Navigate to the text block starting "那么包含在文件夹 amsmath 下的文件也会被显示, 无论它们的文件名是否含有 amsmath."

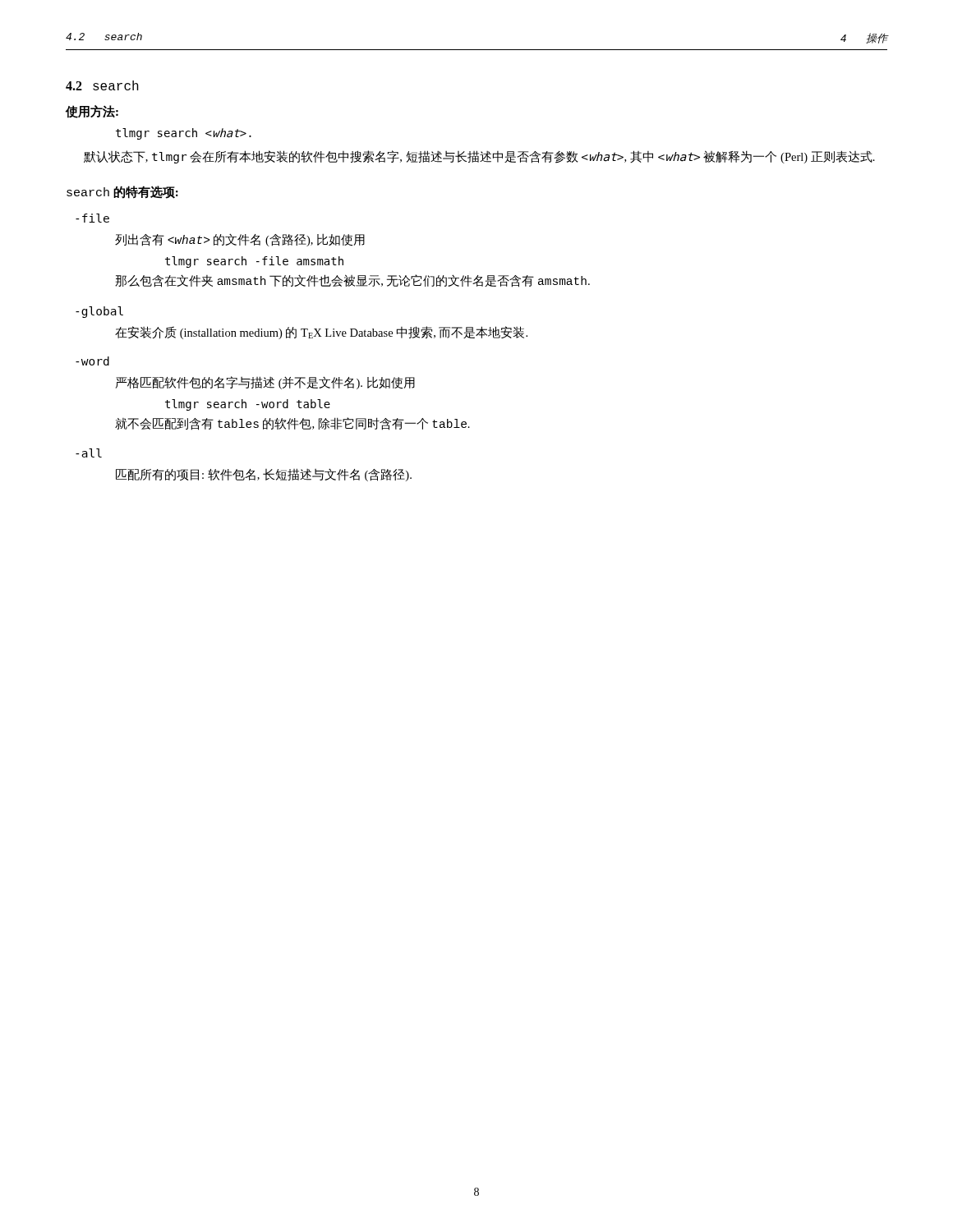coord(353,281)
